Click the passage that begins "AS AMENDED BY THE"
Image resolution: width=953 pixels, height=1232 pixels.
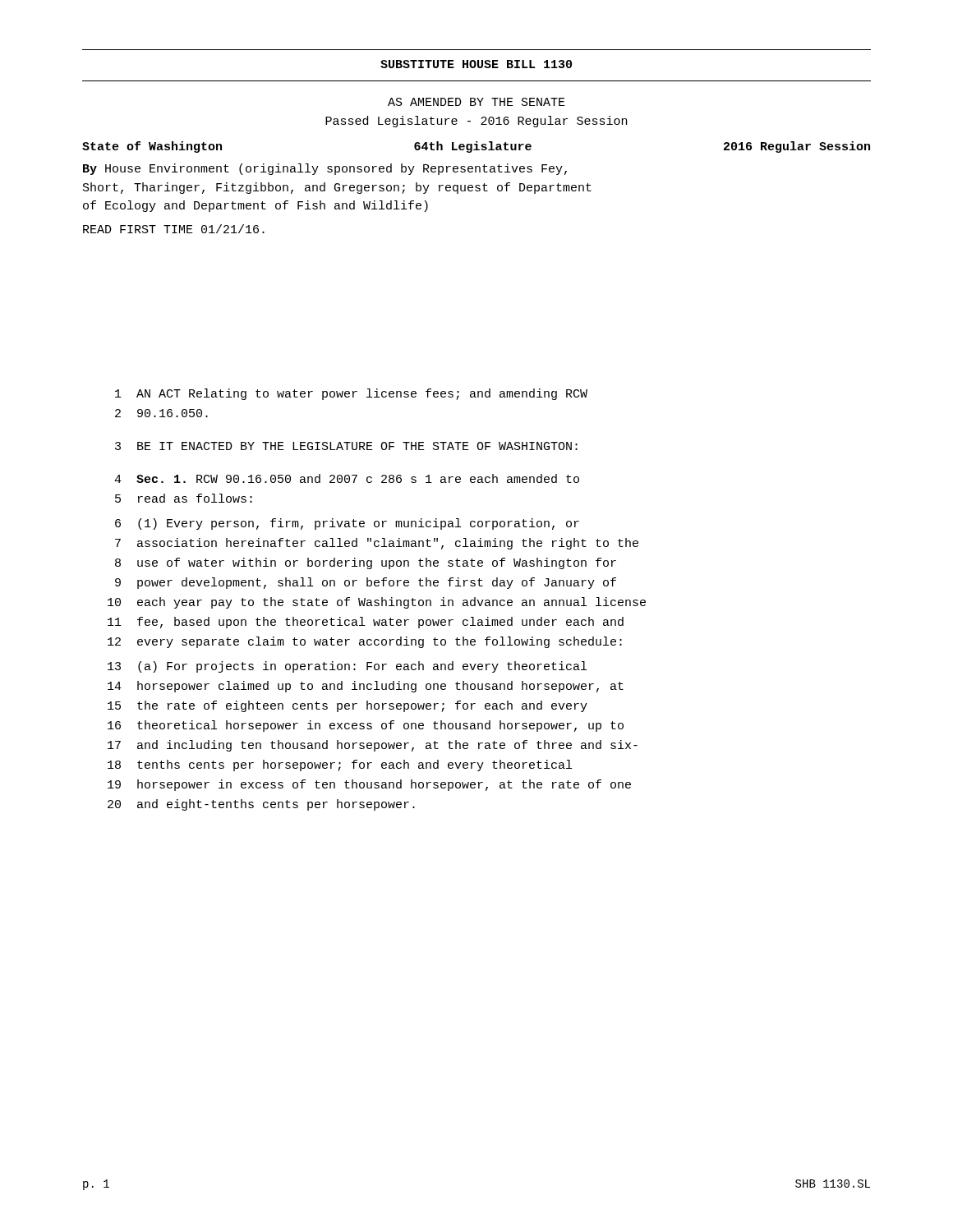tap(476, 103)
